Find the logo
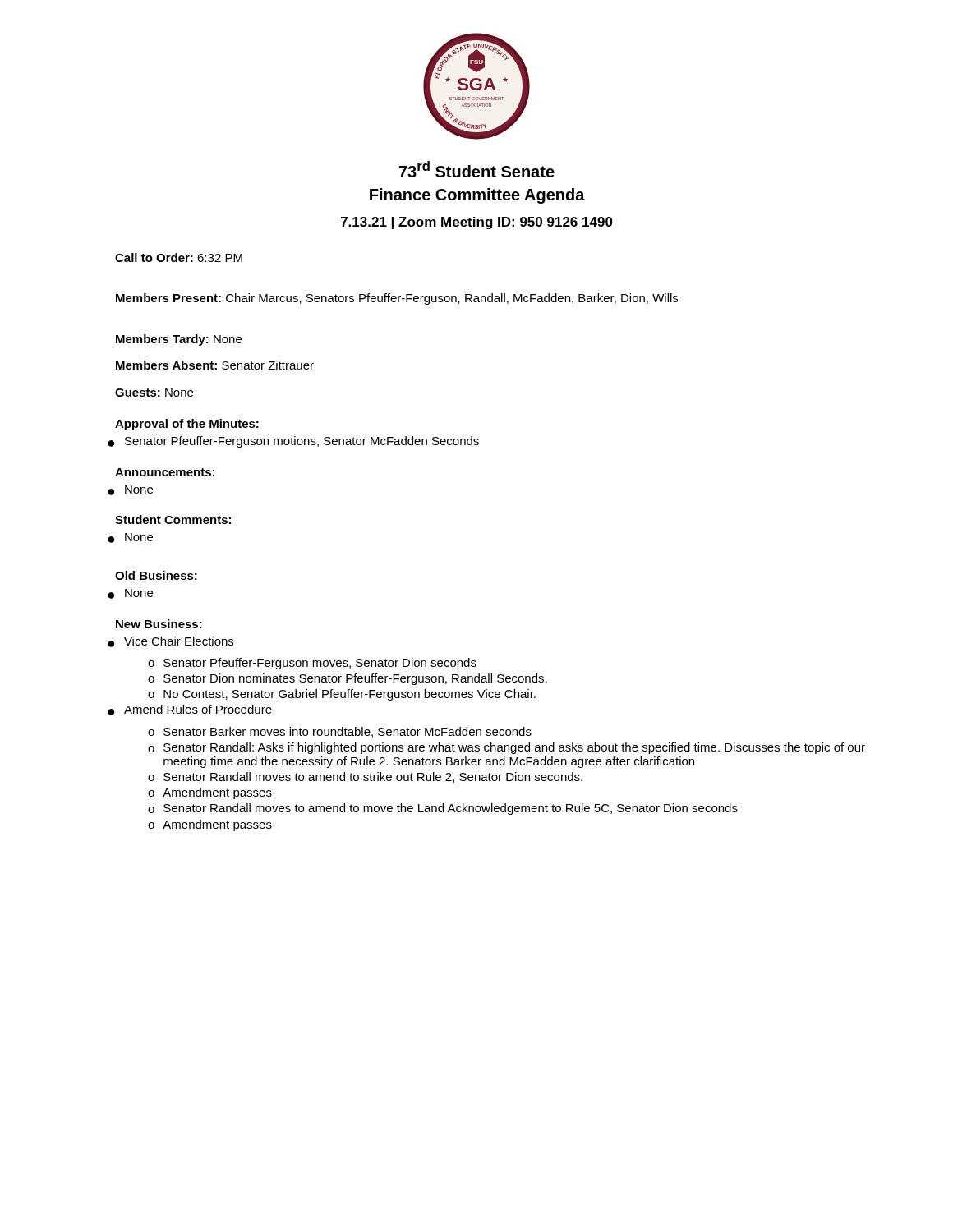 tap(476, 87)
